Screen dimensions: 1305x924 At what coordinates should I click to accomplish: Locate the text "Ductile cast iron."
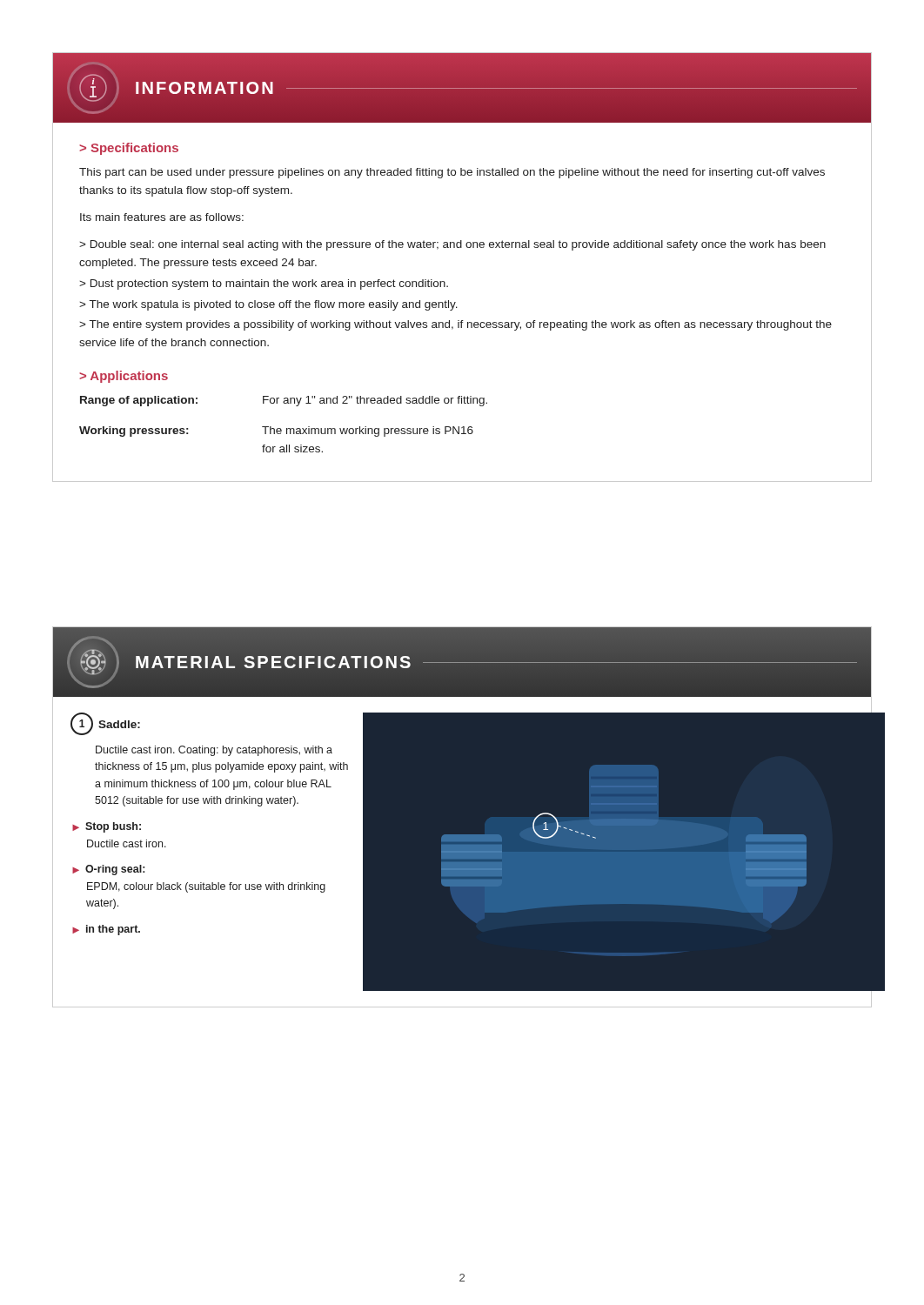coord(126,843)
